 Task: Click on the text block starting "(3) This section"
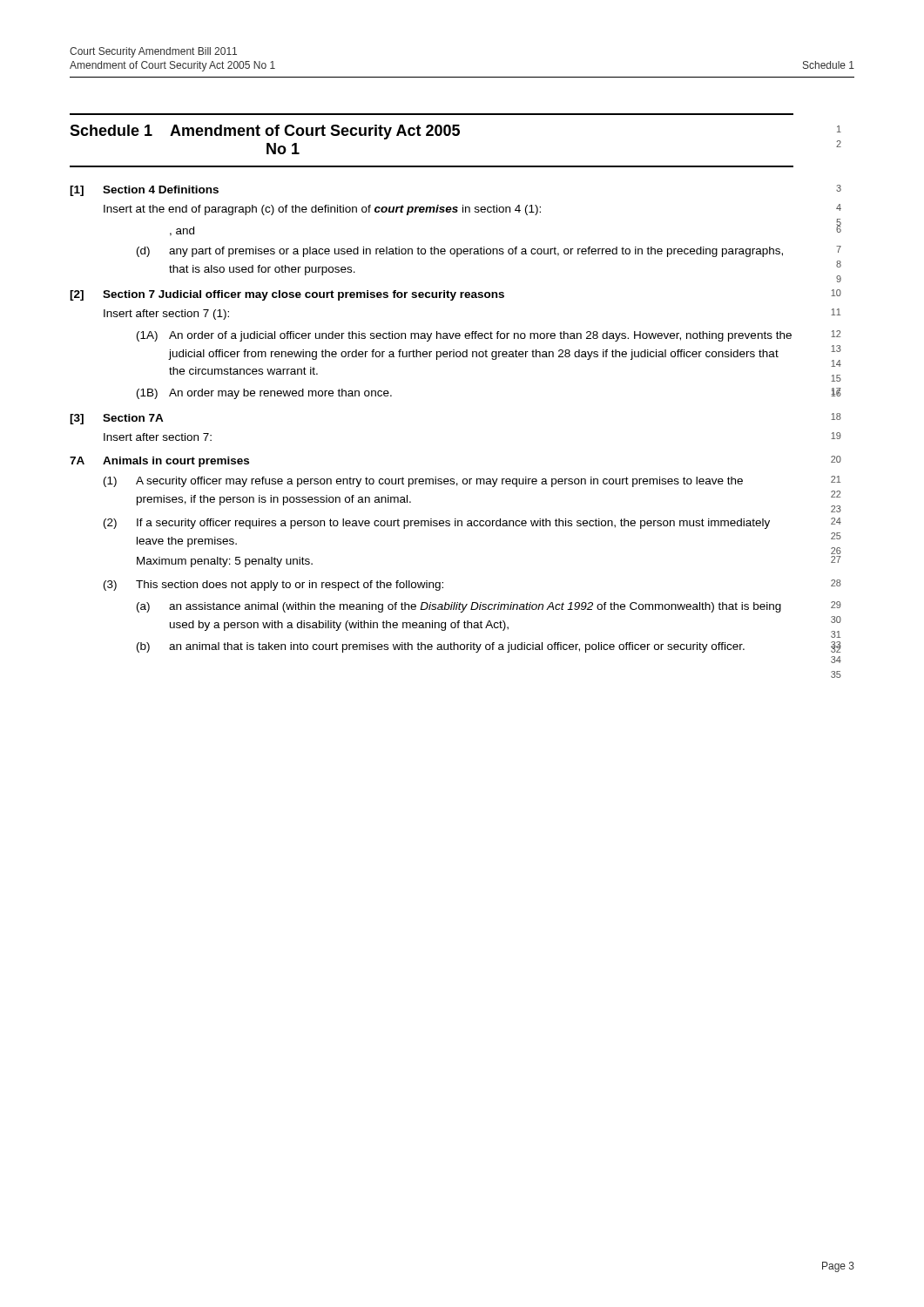pyautogui.click(x=448, y=585)
